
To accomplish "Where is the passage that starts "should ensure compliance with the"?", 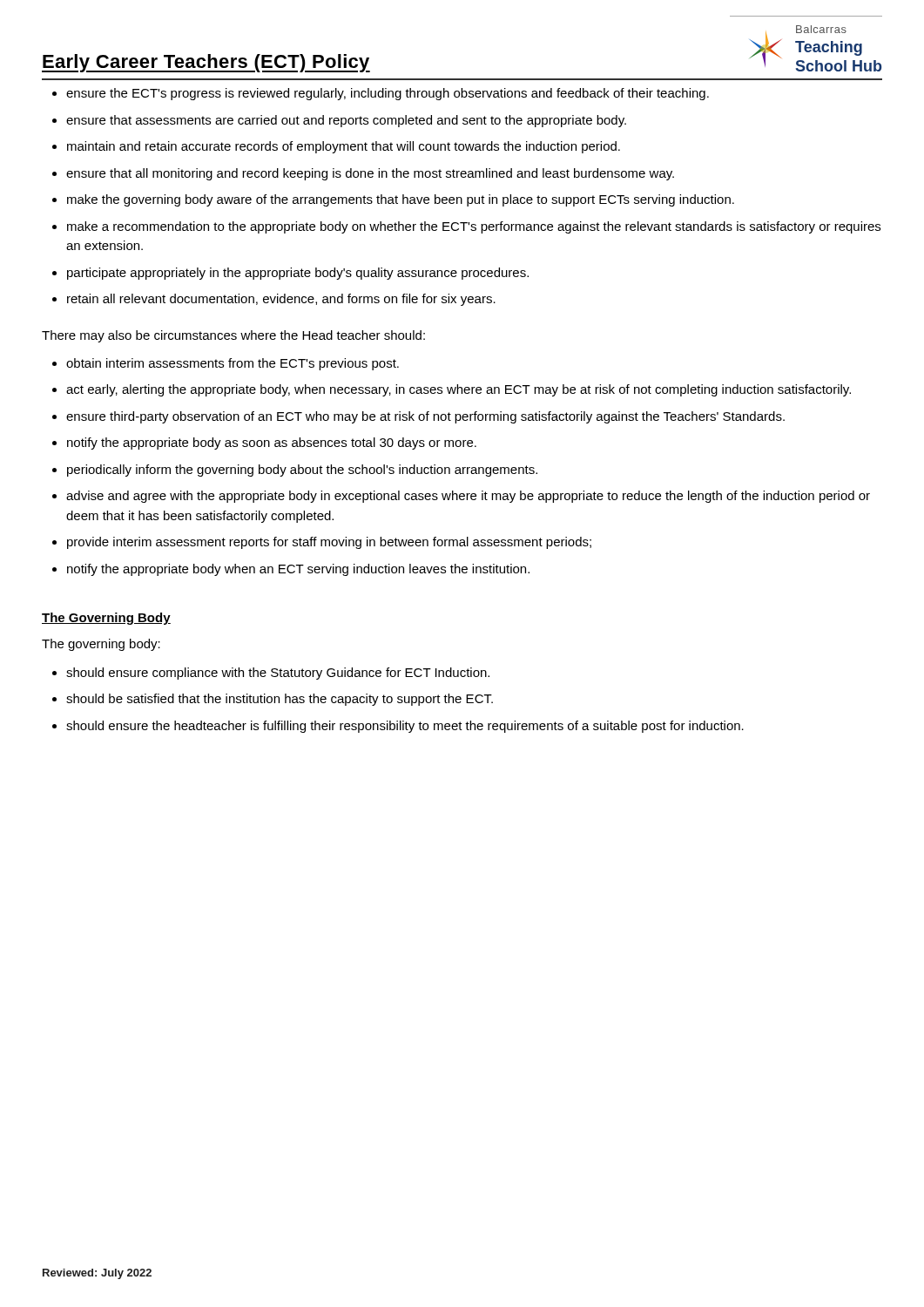I will click(278, 672).
